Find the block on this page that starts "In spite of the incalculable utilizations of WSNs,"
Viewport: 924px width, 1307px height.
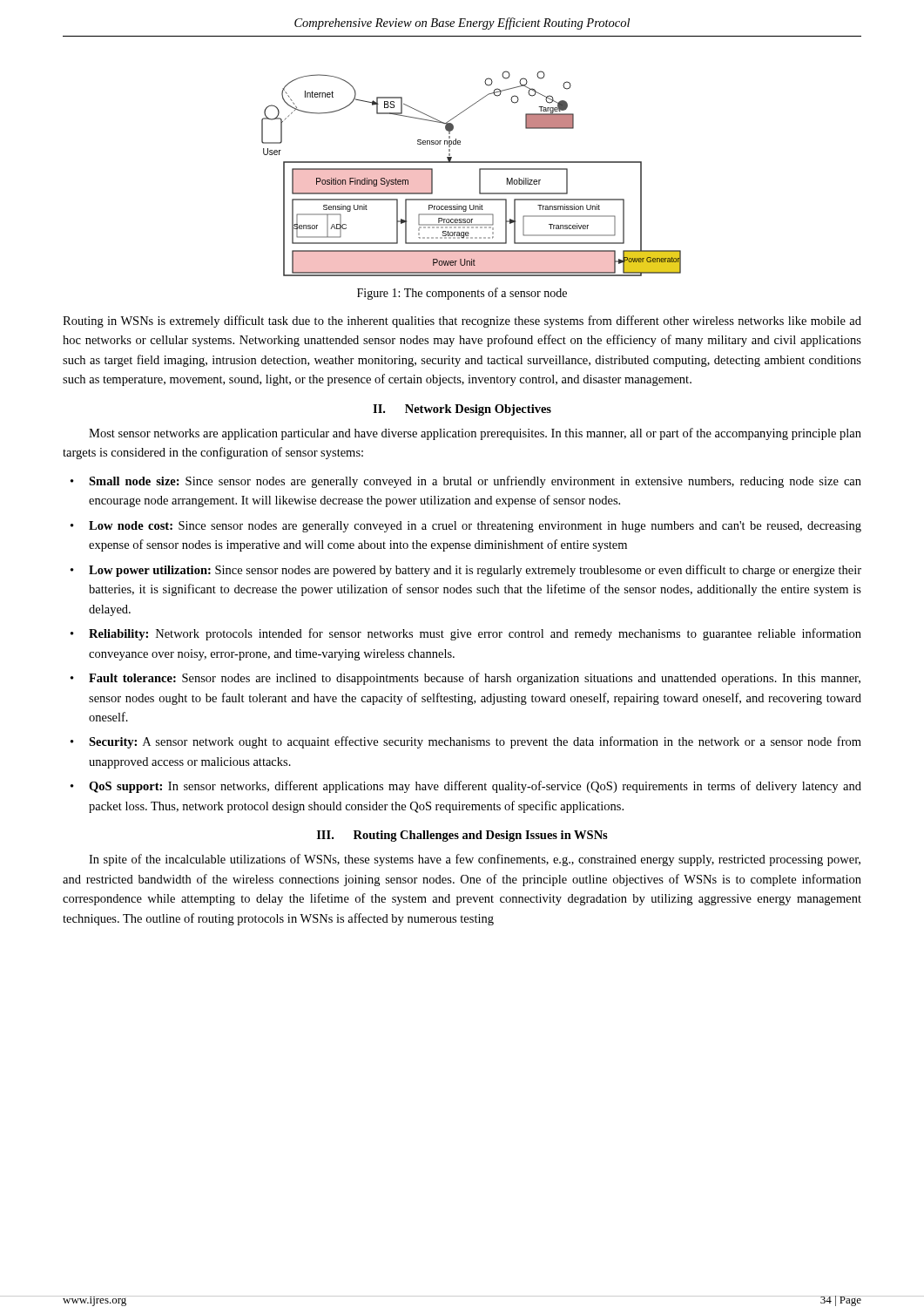pyautogui.click(x=462, y=889)
